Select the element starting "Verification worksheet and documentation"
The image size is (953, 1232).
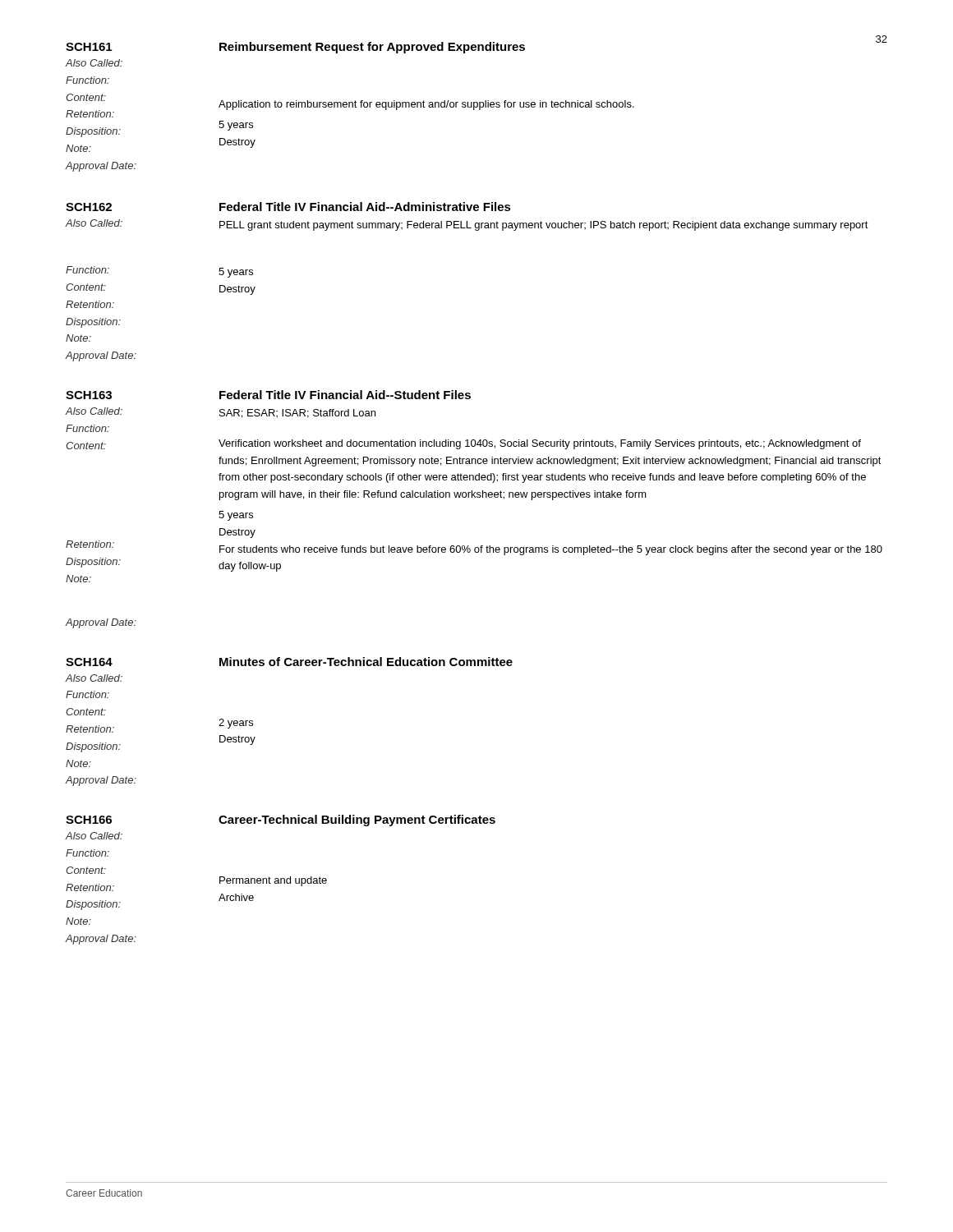pyautogui.click(x=550, y=469)
